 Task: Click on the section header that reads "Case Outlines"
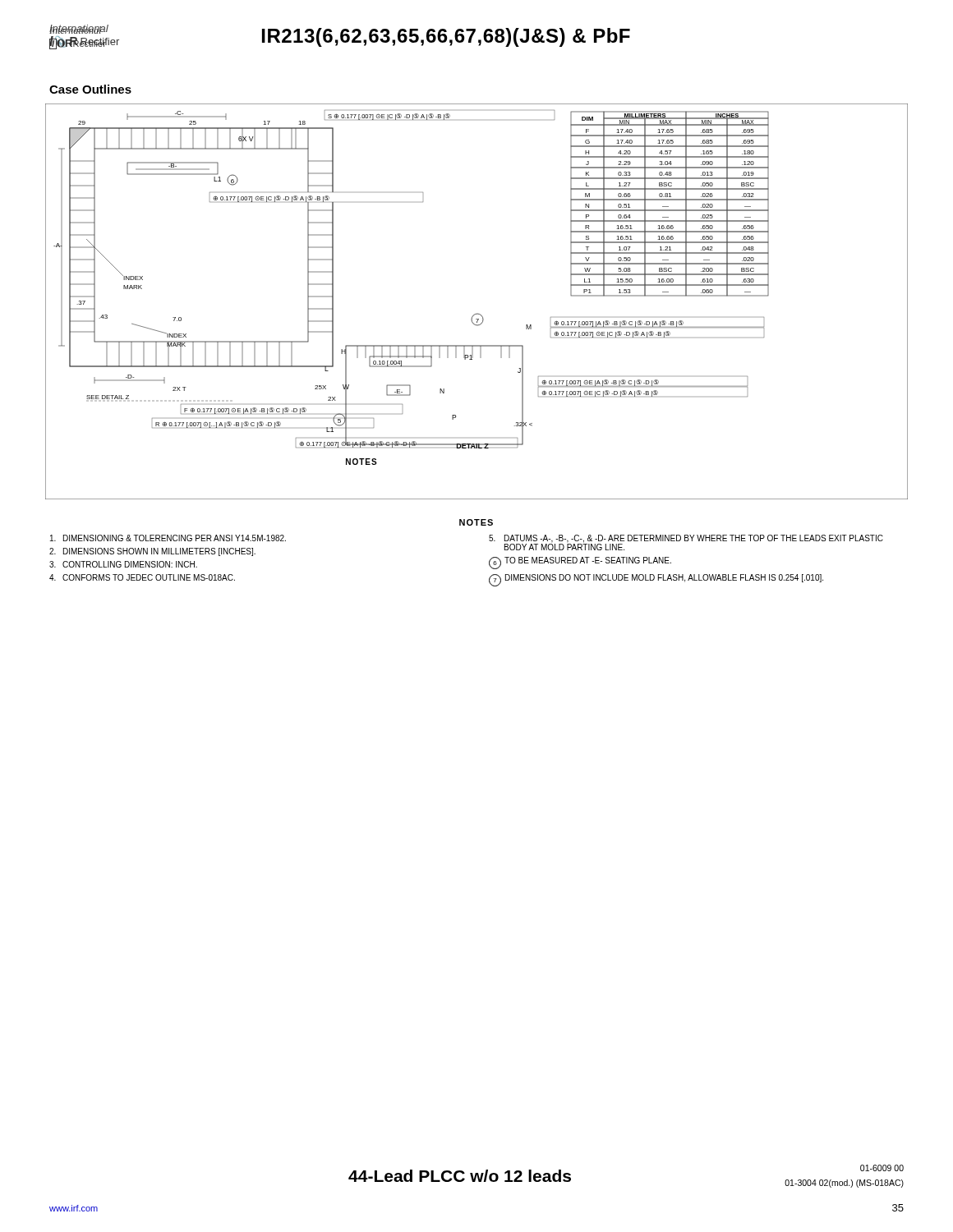(90, 89)
